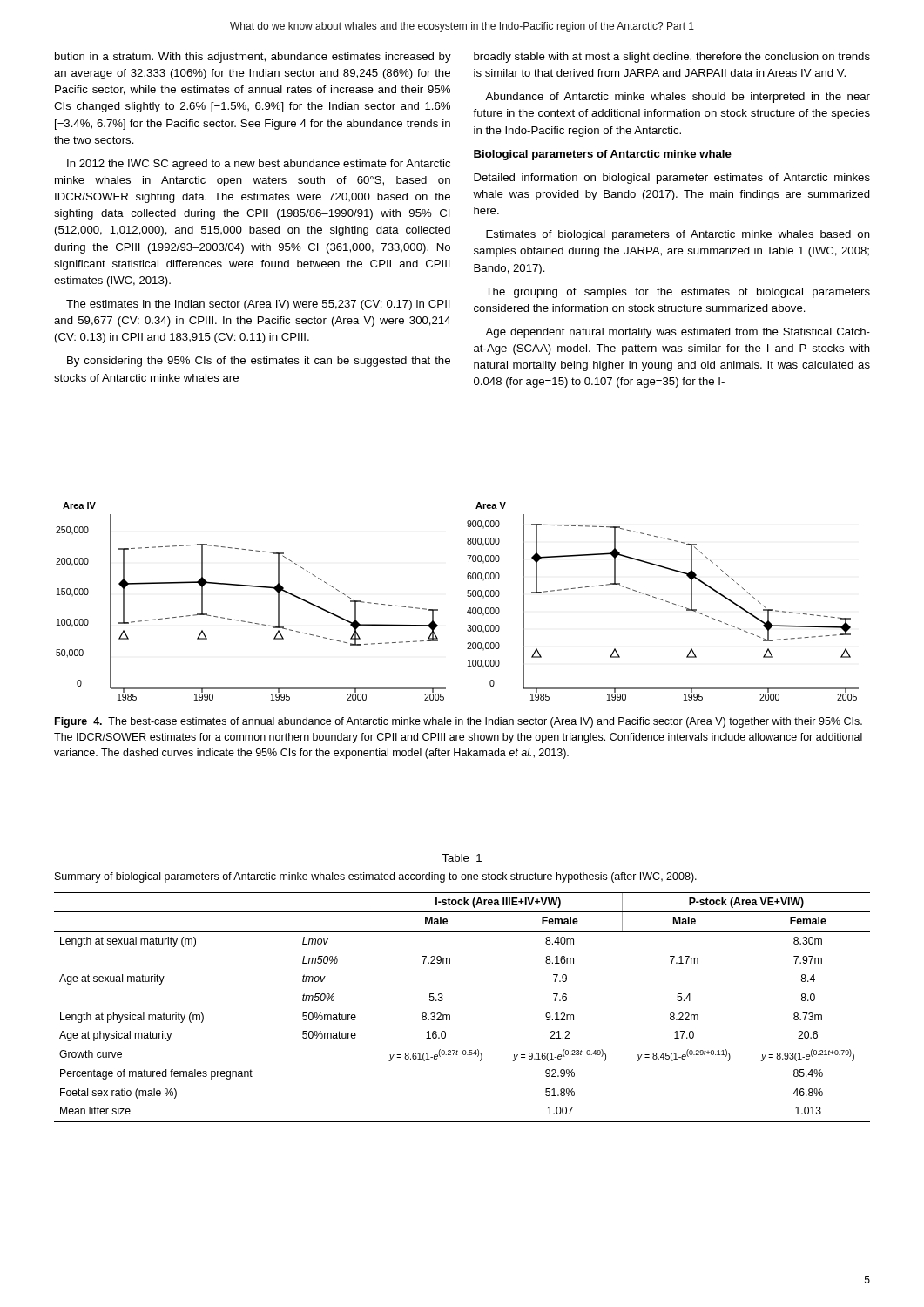Locate the table with the text "Foetal sex ratio"
The width and height of the screenshot is (924, 1307).
click(x=462, y=1007)
